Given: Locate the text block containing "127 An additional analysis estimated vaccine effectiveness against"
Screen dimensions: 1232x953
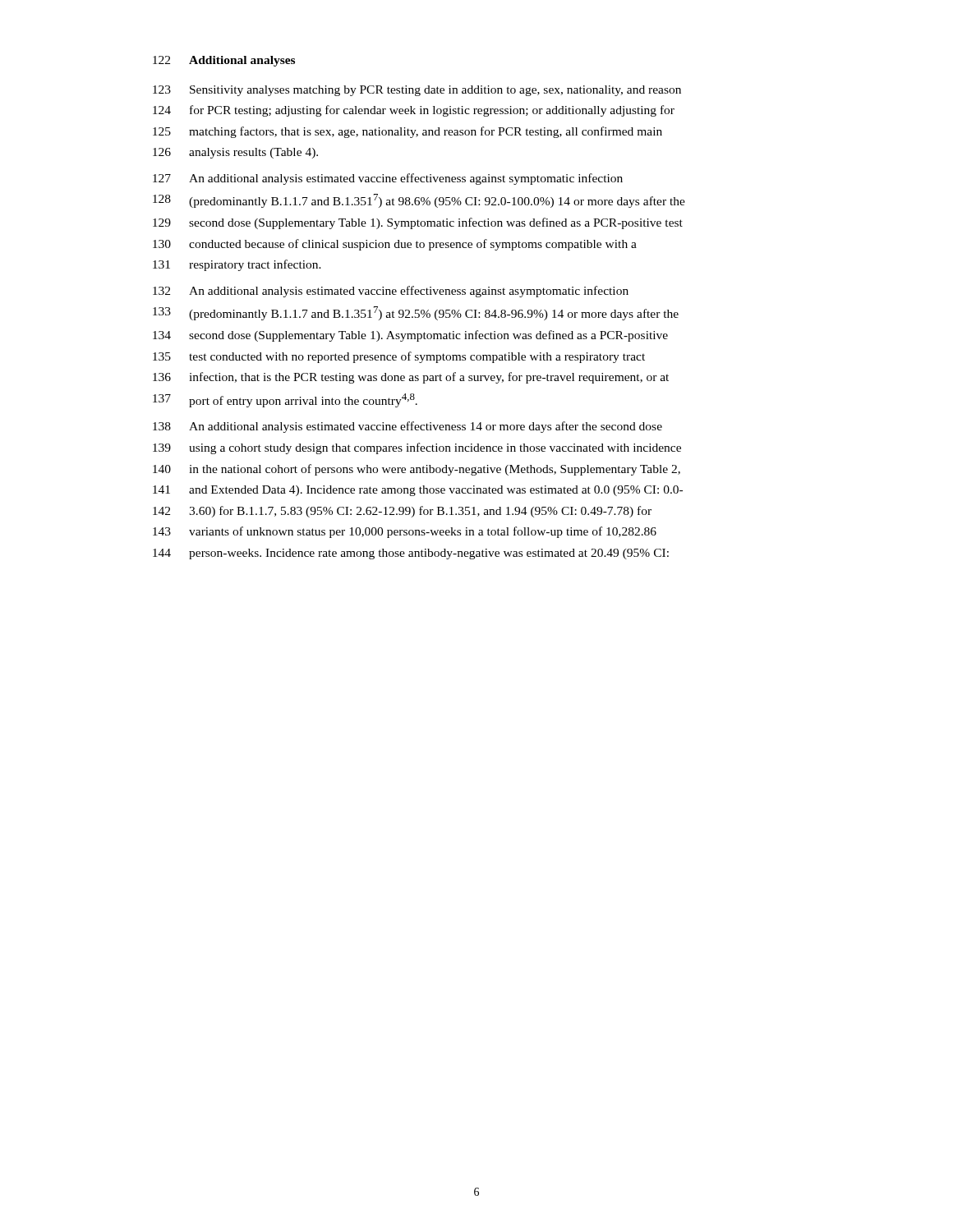Looking at the screenshot, I should point(476,221).
